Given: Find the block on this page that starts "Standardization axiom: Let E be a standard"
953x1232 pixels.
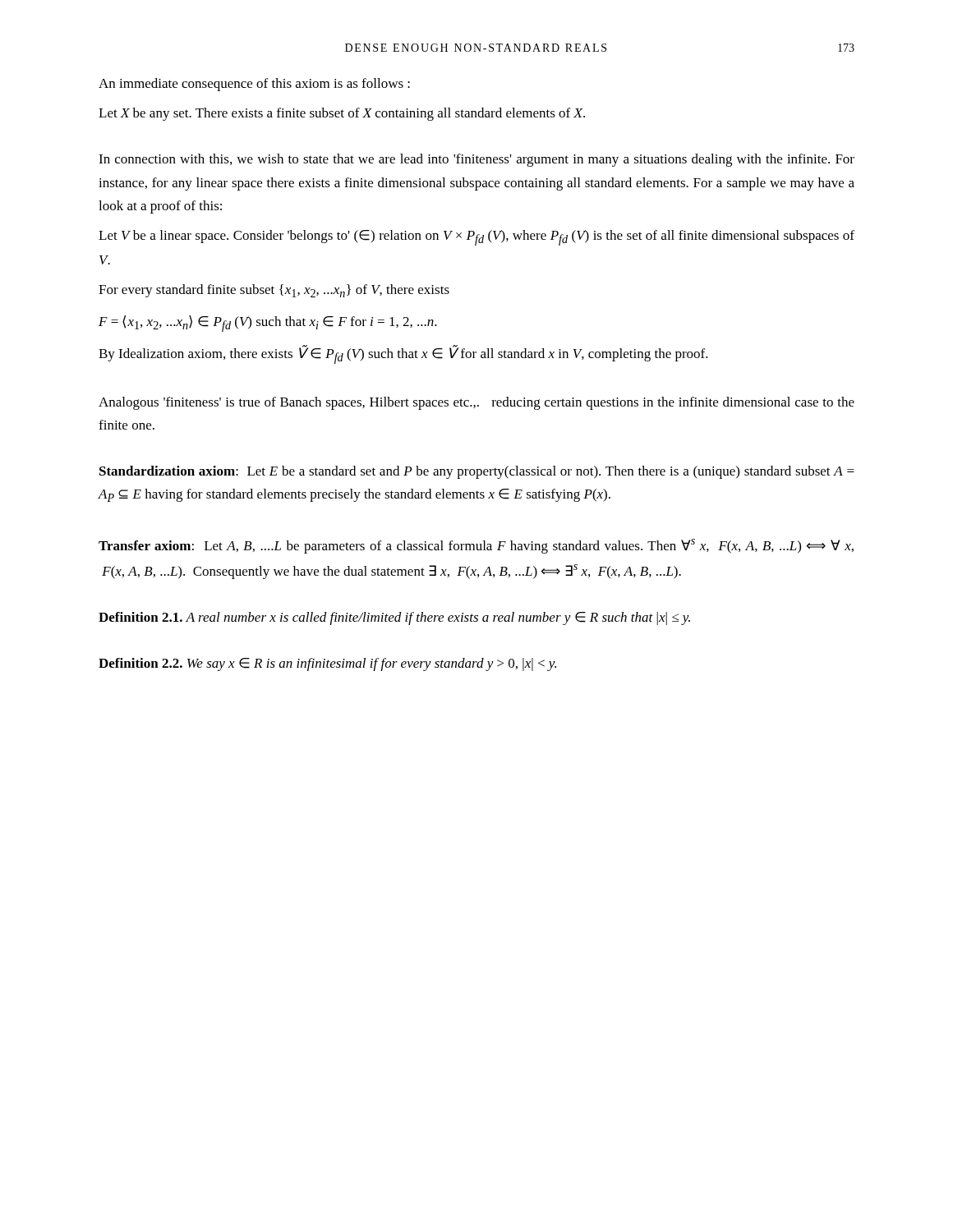Looking at the screenshot, I should pyautogui.click(x=476, y=484).
